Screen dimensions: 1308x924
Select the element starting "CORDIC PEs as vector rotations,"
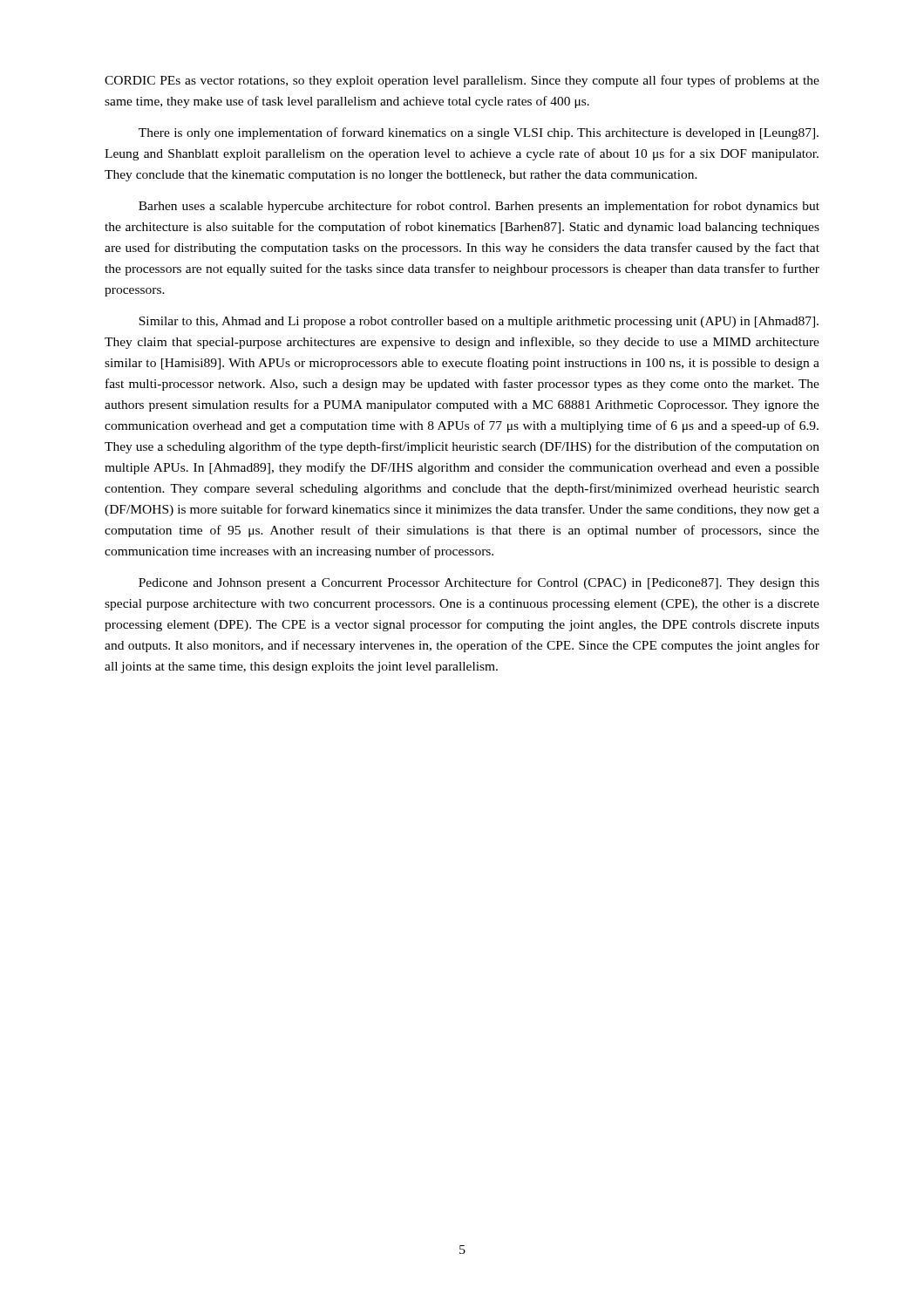462,91
